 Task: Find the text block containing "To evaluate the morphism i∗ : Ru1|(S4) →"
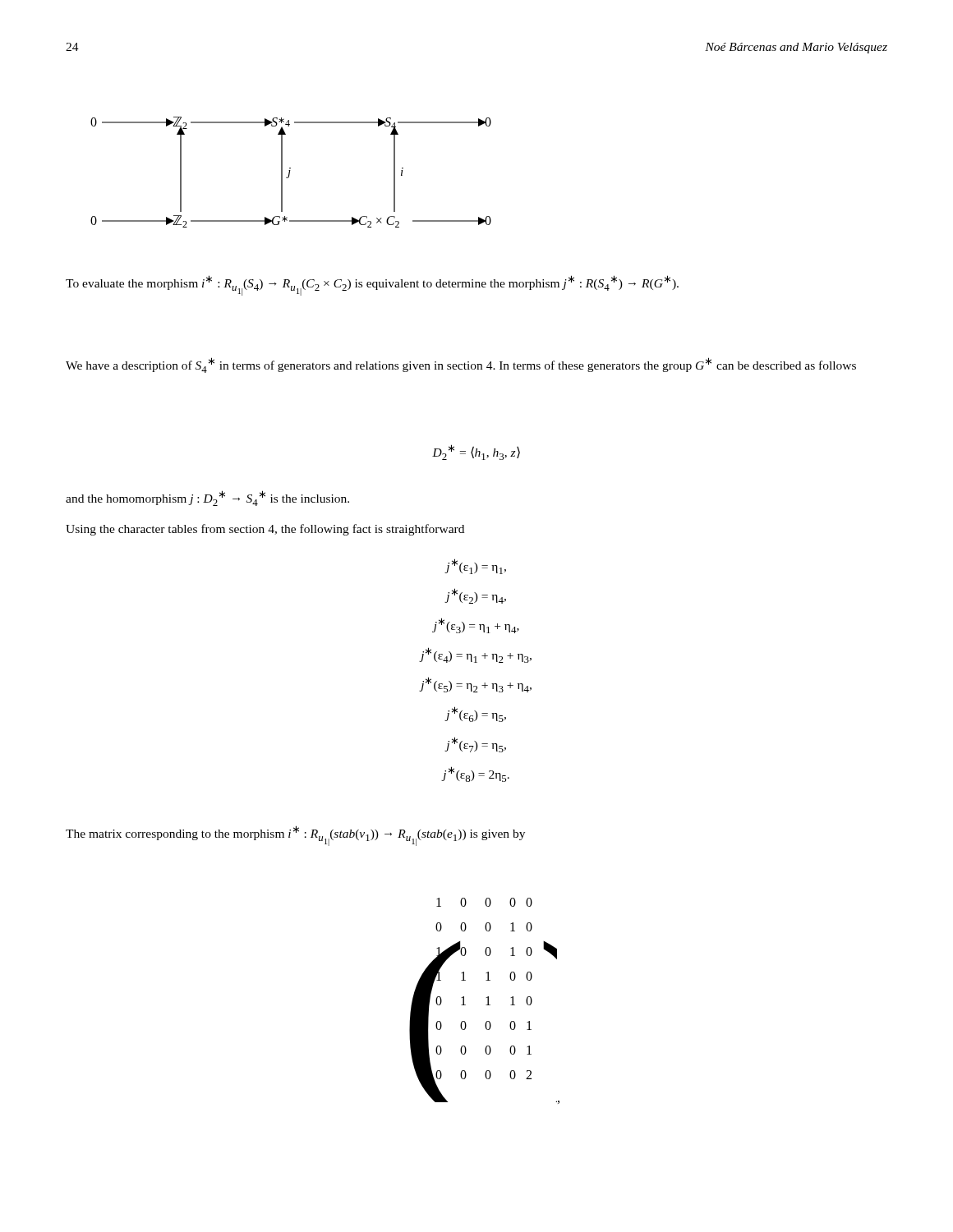click(373, 284)
